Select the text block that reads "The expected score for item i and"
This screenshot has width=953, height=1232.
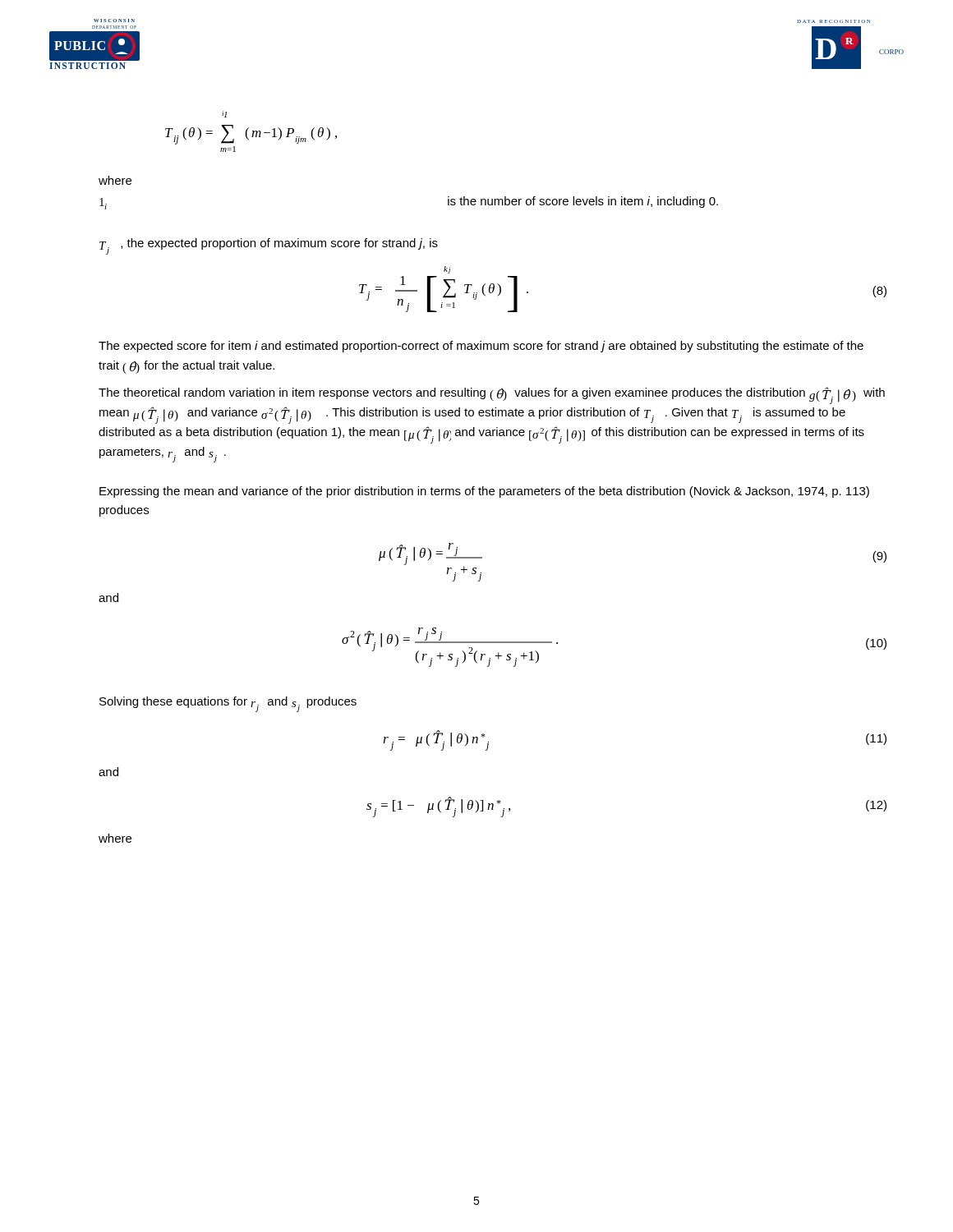[481, 357]
